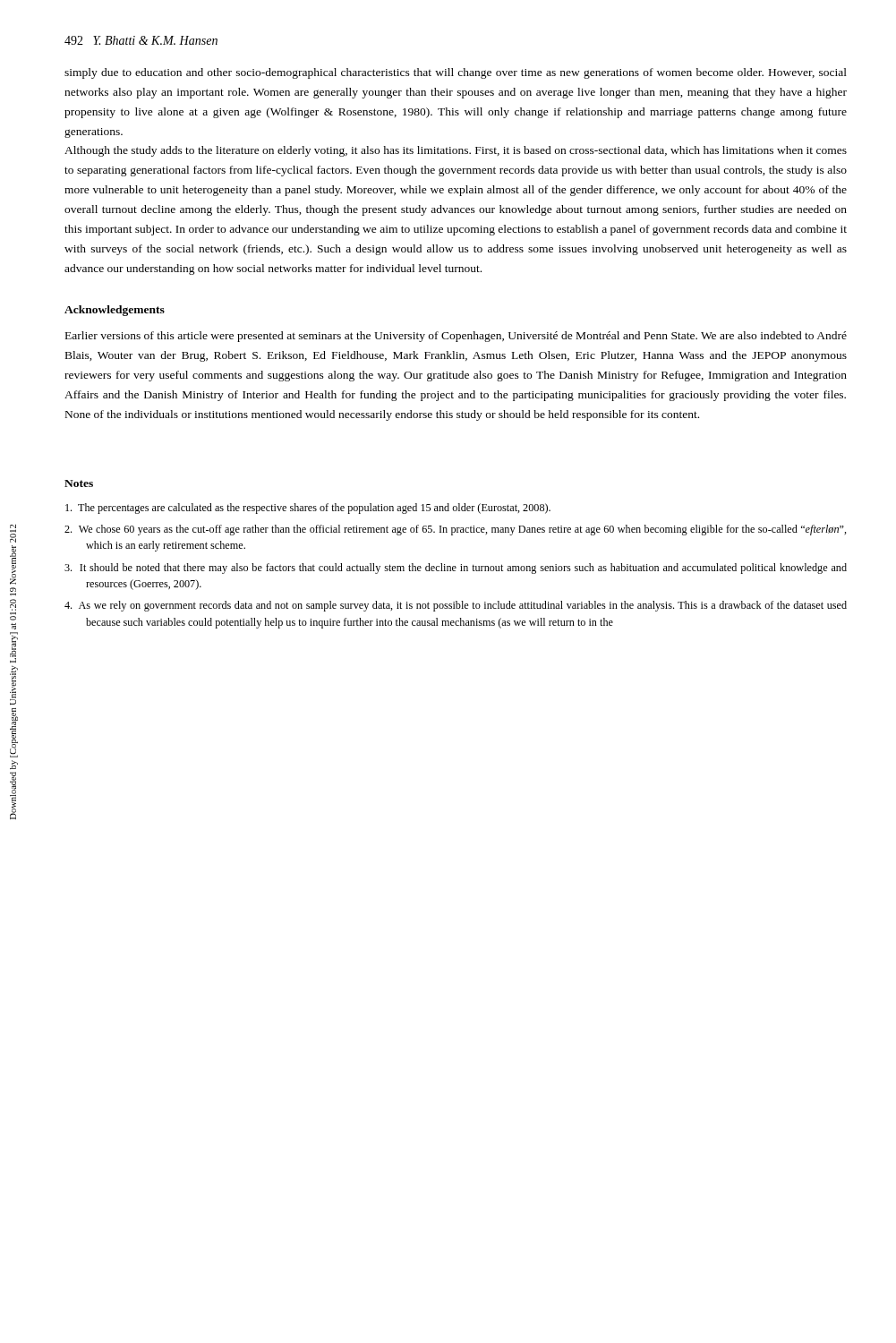Click on the region starting "2. We chose 60 years as the"
Screen dimensions: 1343x896
tap(456, 537)
